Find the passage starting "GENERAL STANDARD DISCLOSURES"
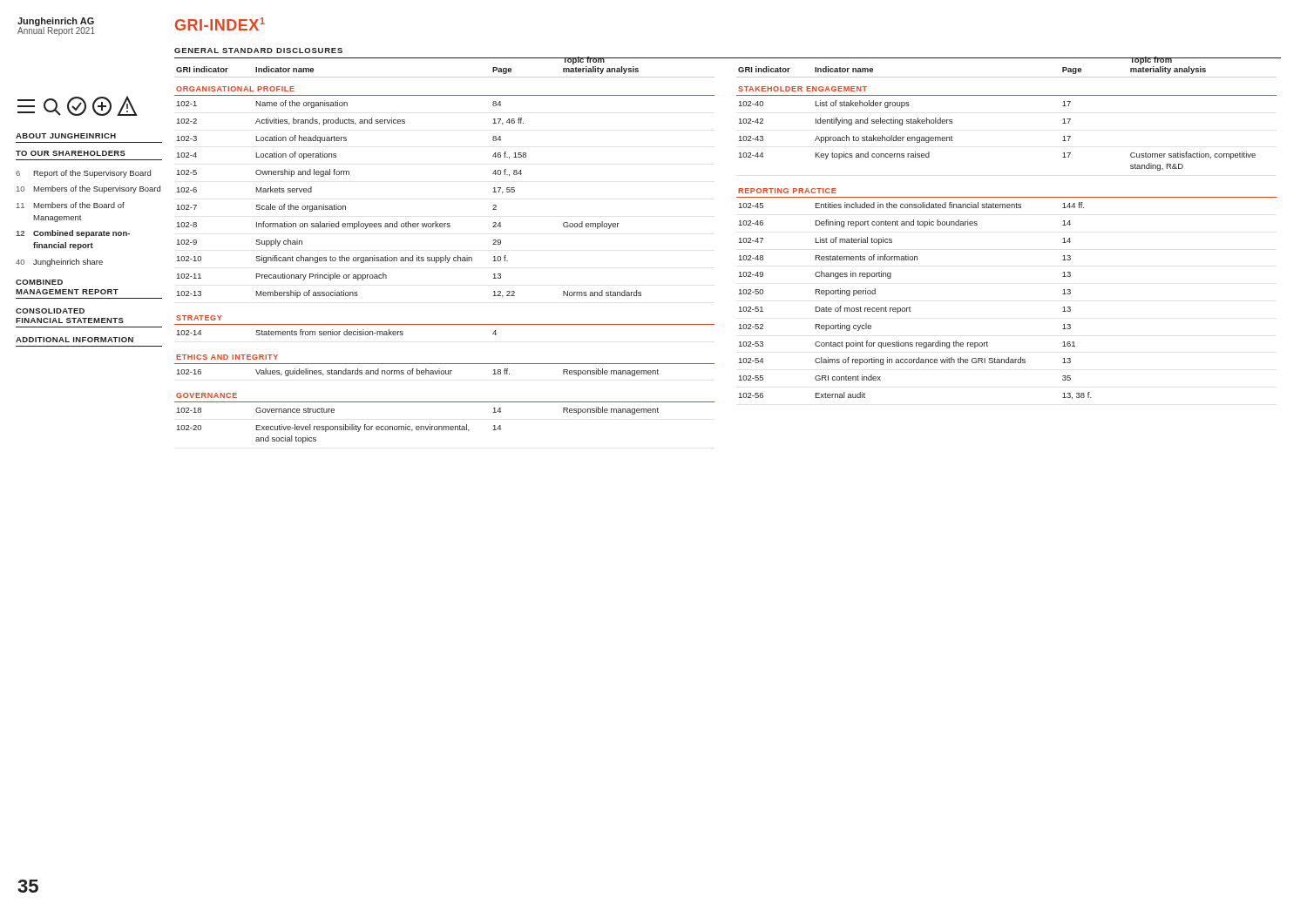Image resolution: width=1307 pixels, height=924 pixels. (x=728, y=52)
